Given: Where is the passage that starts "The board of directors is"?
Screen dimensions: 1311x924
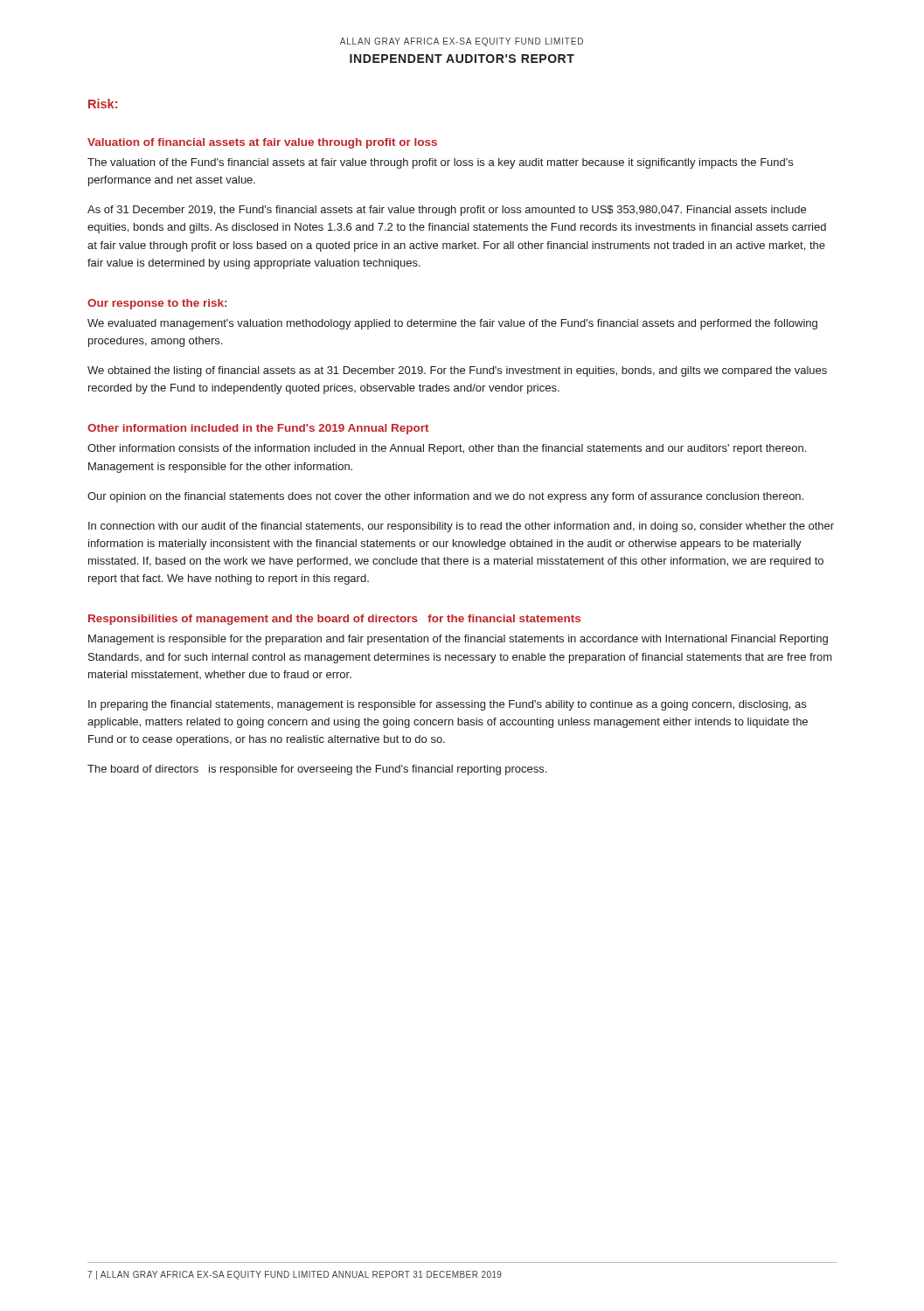Looking at the screenshot, I should tap(317, 769).
